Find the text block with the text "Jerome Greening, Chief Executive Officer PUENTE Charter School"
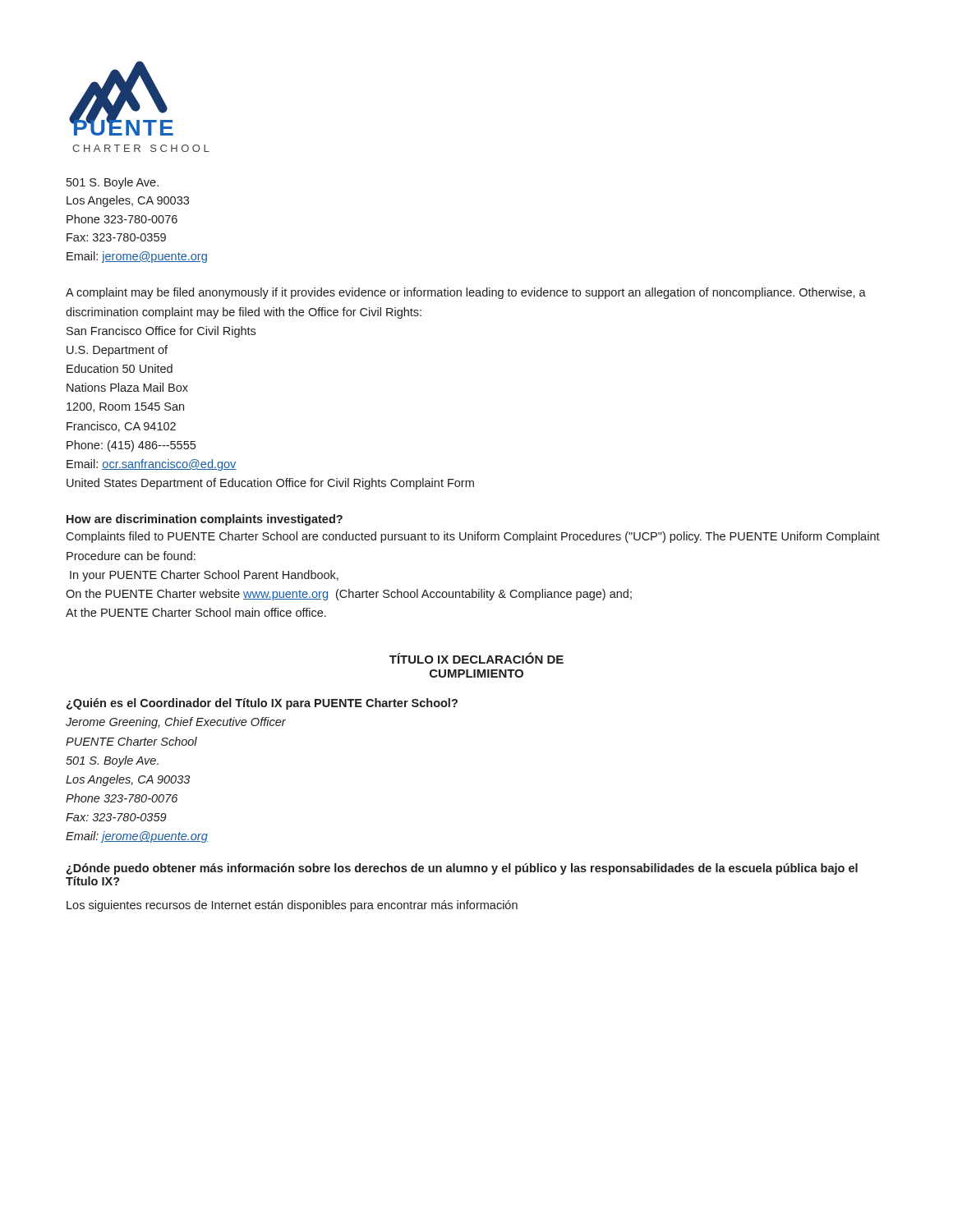 (176, 779)
